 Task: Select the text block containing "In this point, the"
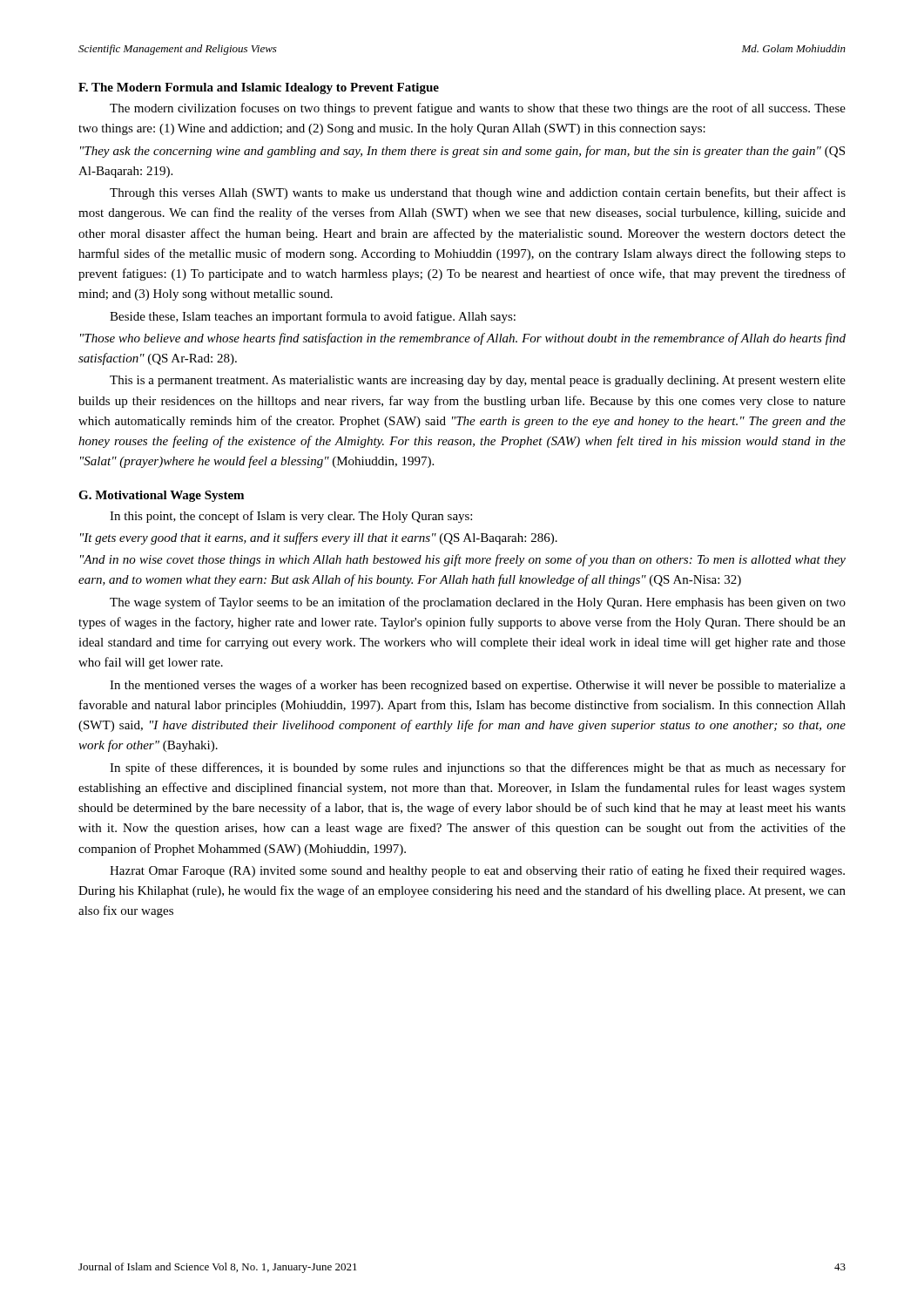pyautogui.click(x=292, y=515)
